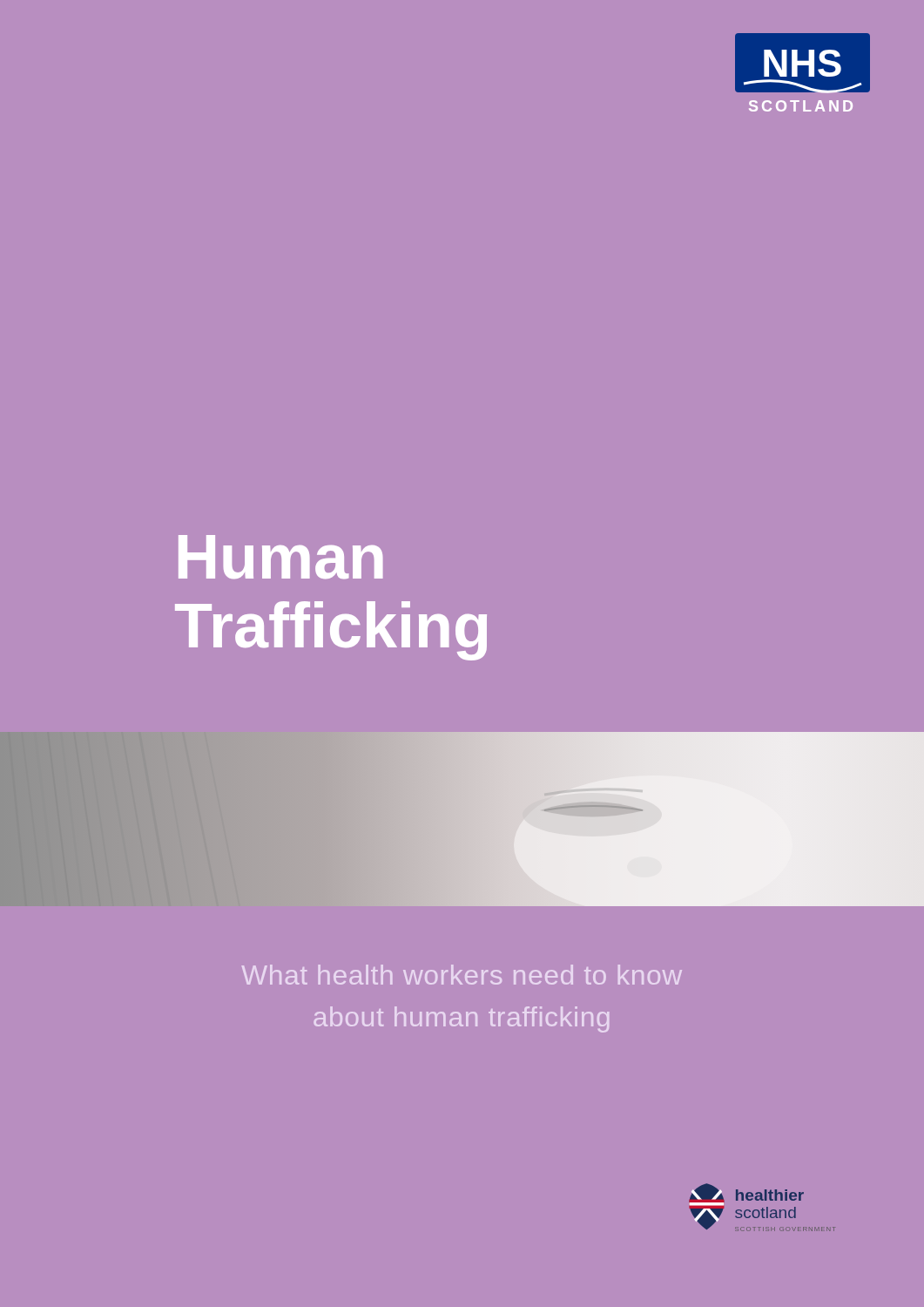The width and height of the screenshot is (924, 1307).
Task: Select the photo
Action: pyautogui.click(x=462, y=819)
